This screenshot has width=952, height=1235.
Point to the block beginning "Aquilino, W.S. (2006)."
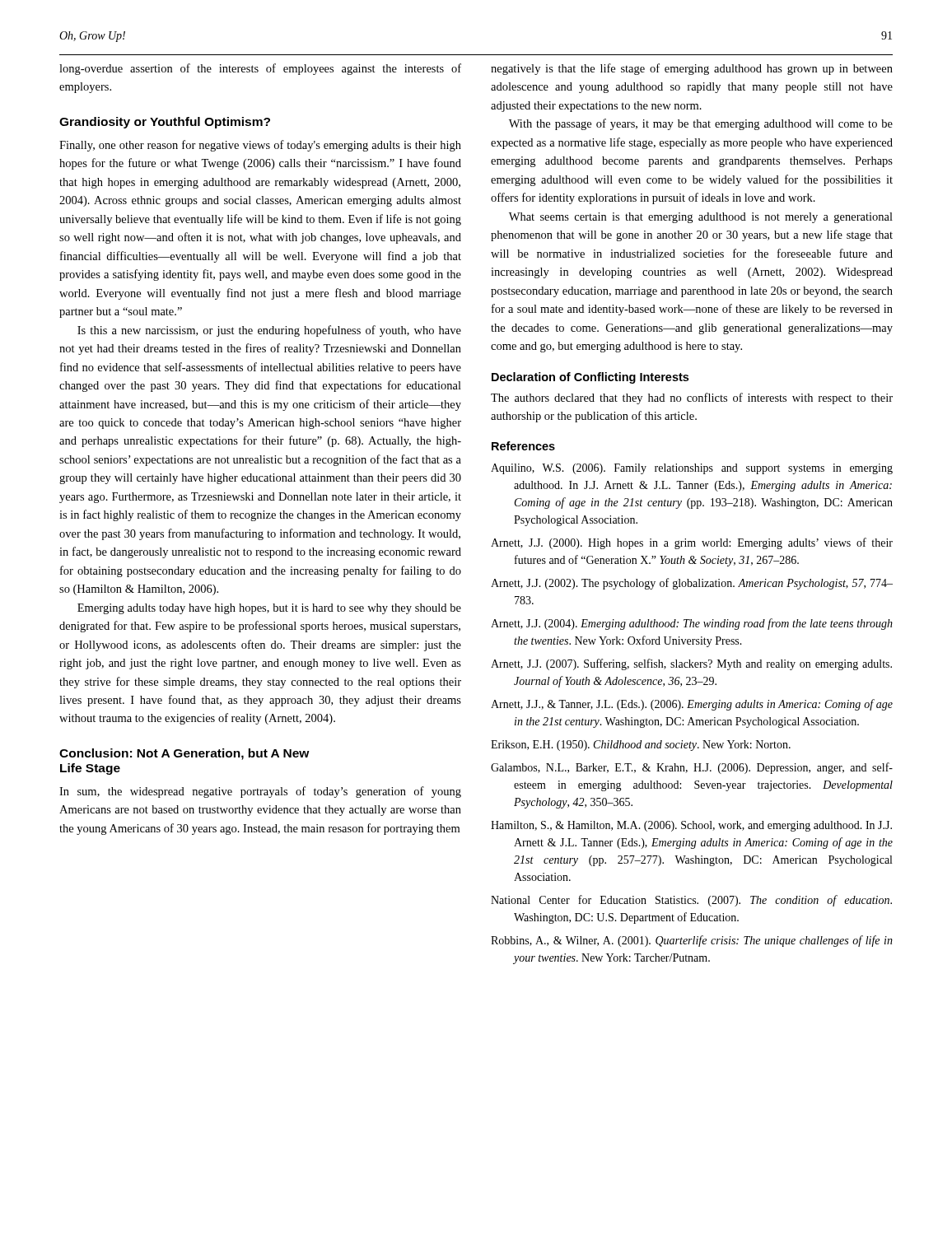[692, 494]
